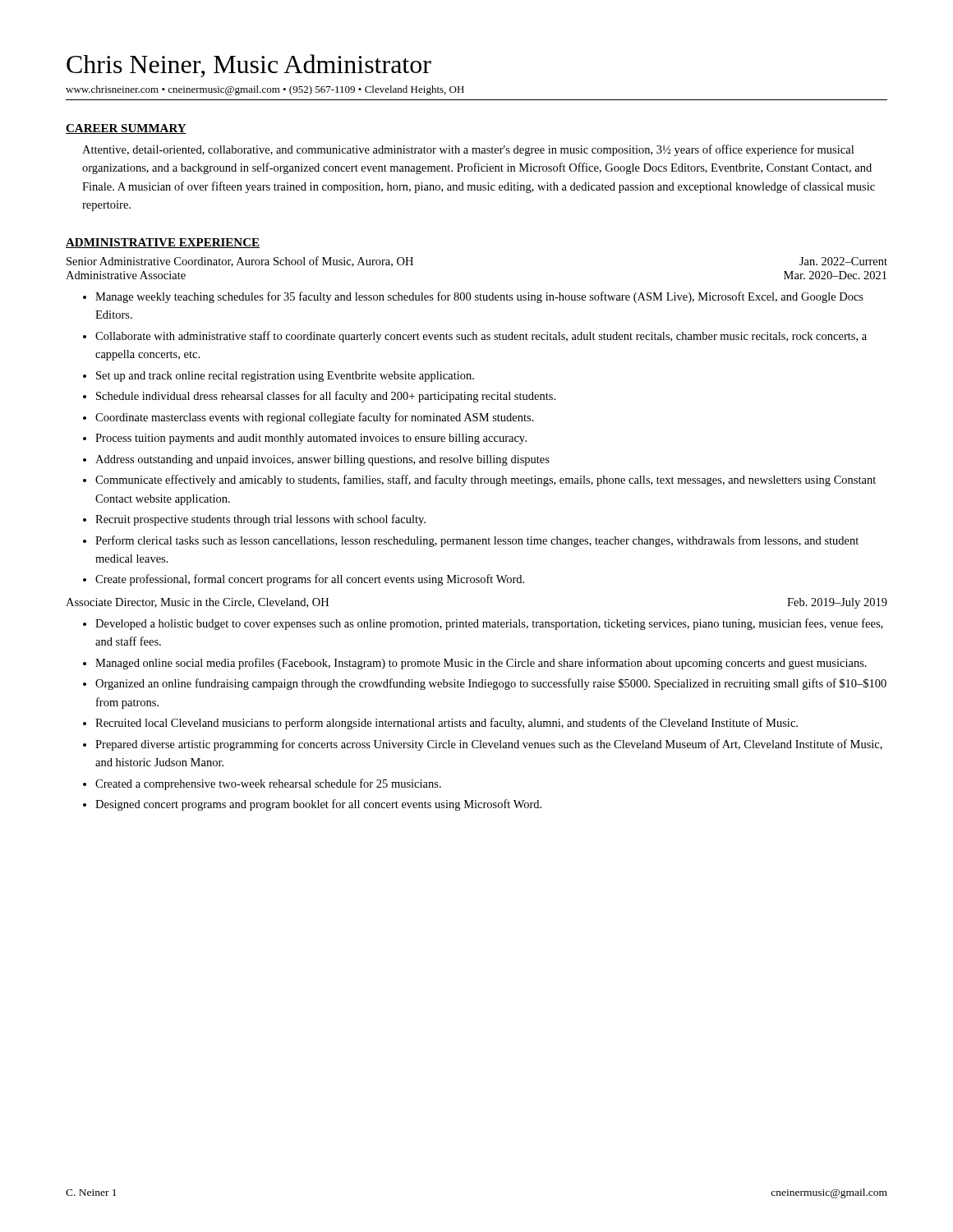Where is the passage that starts "Create professional, formal concert programs for"?
The width and height of the screenshot is (953, 1232).
[310, 579]
